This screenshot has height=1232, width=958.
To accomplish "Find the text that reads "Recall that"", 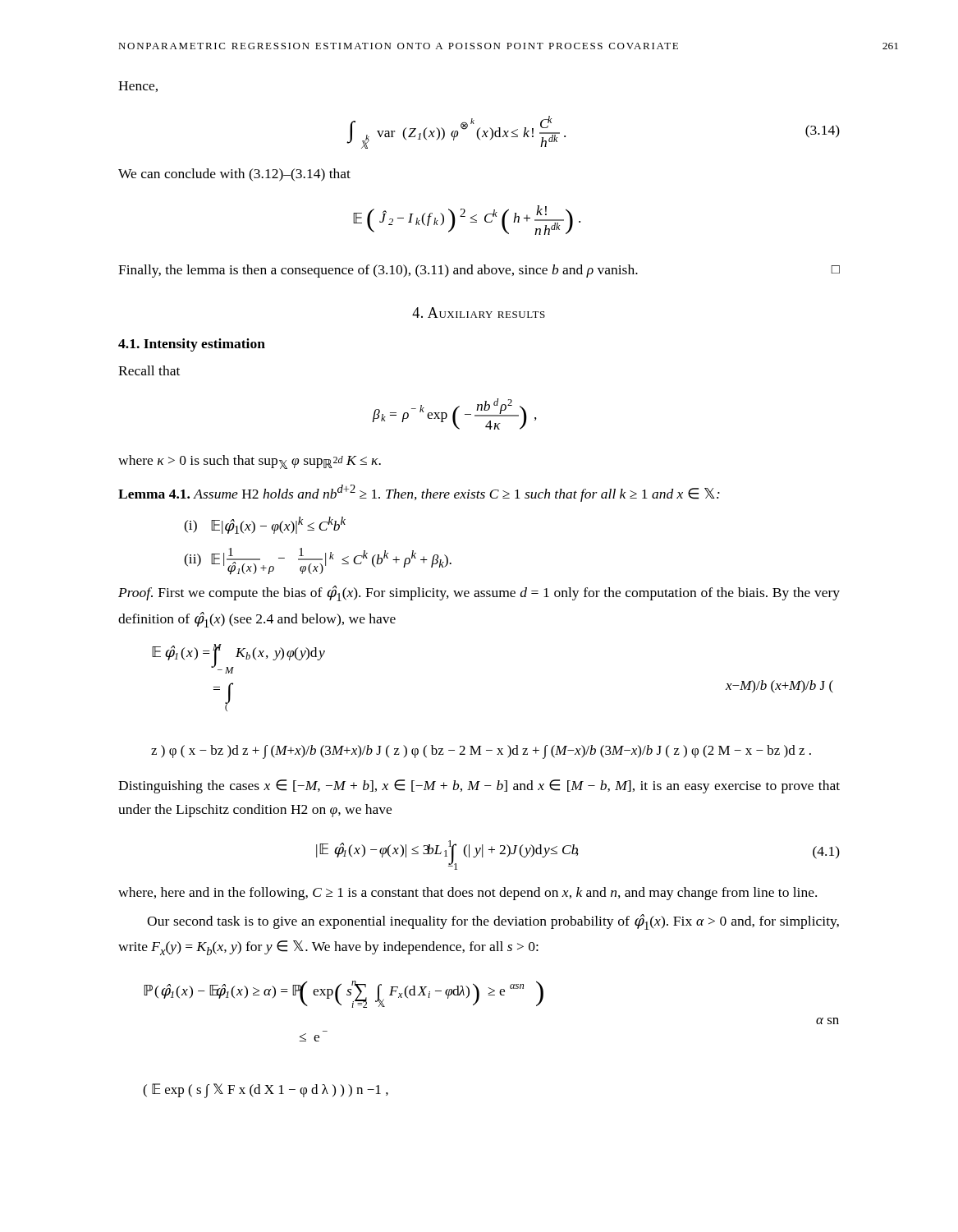I will coord(149,370).
